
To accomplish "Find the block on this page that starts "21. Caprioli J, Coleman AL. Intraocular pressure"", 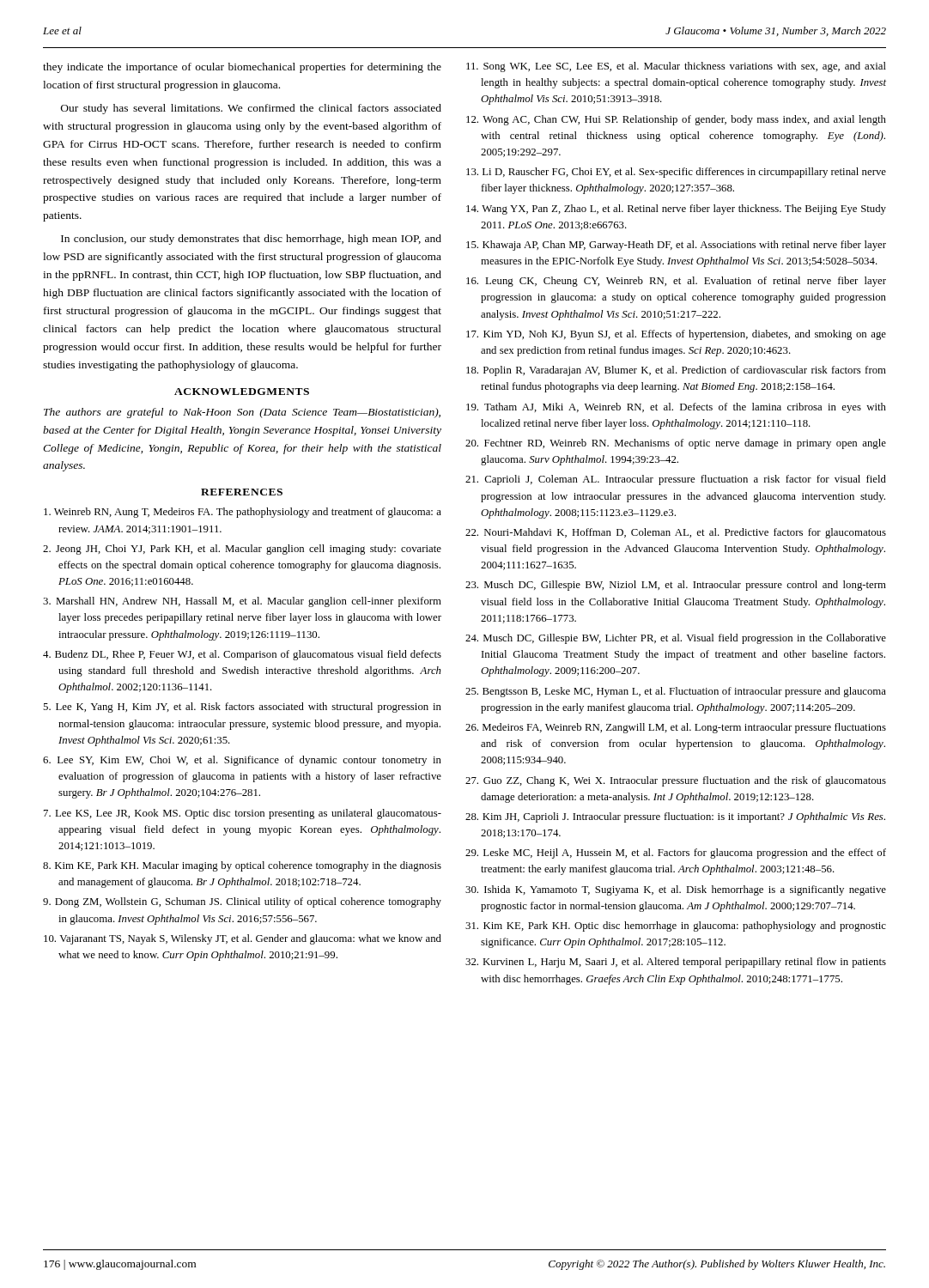I will pos(676,496).
